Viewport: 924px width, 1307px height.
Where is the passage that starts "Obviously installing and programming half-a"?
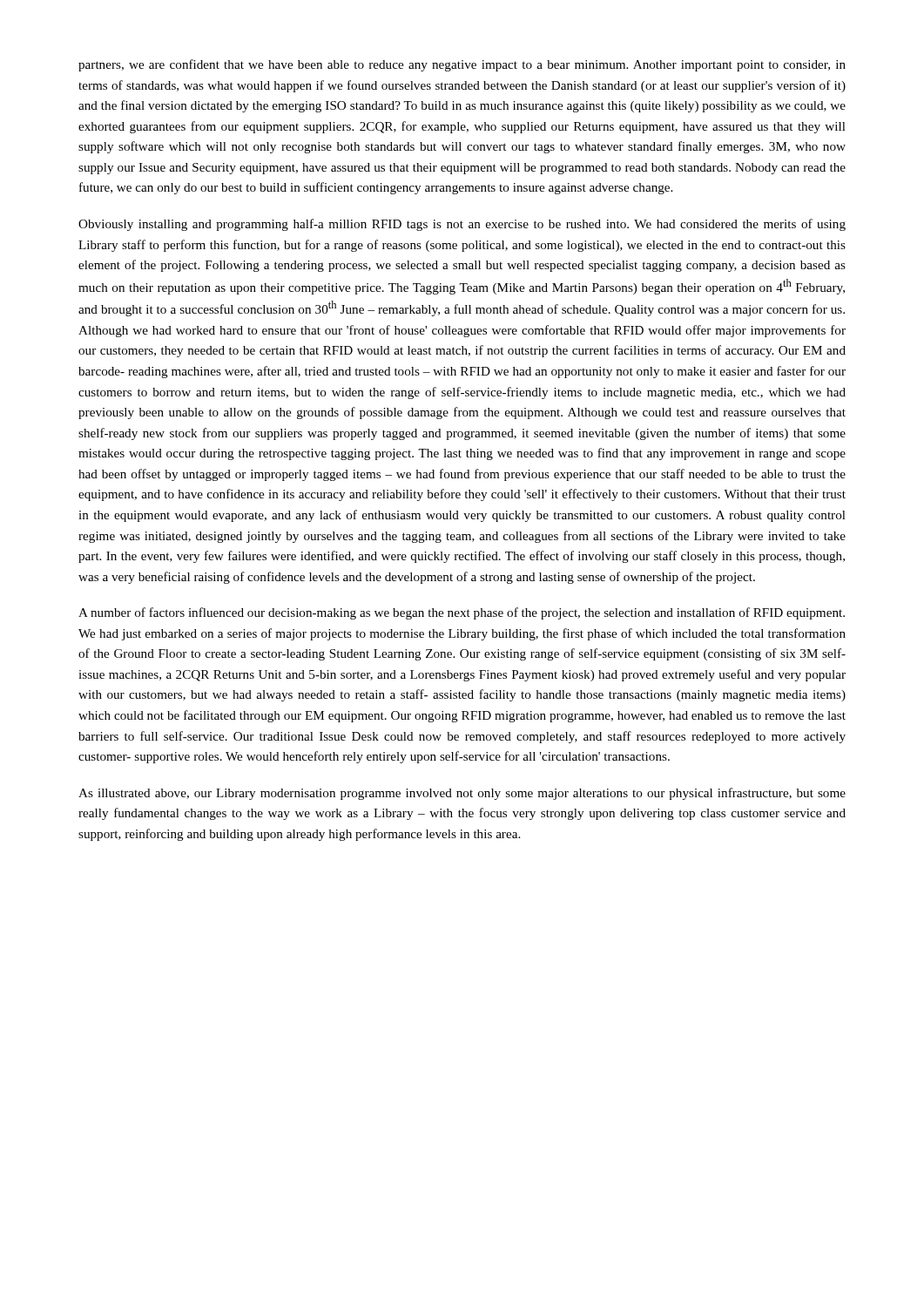[462, 400]
